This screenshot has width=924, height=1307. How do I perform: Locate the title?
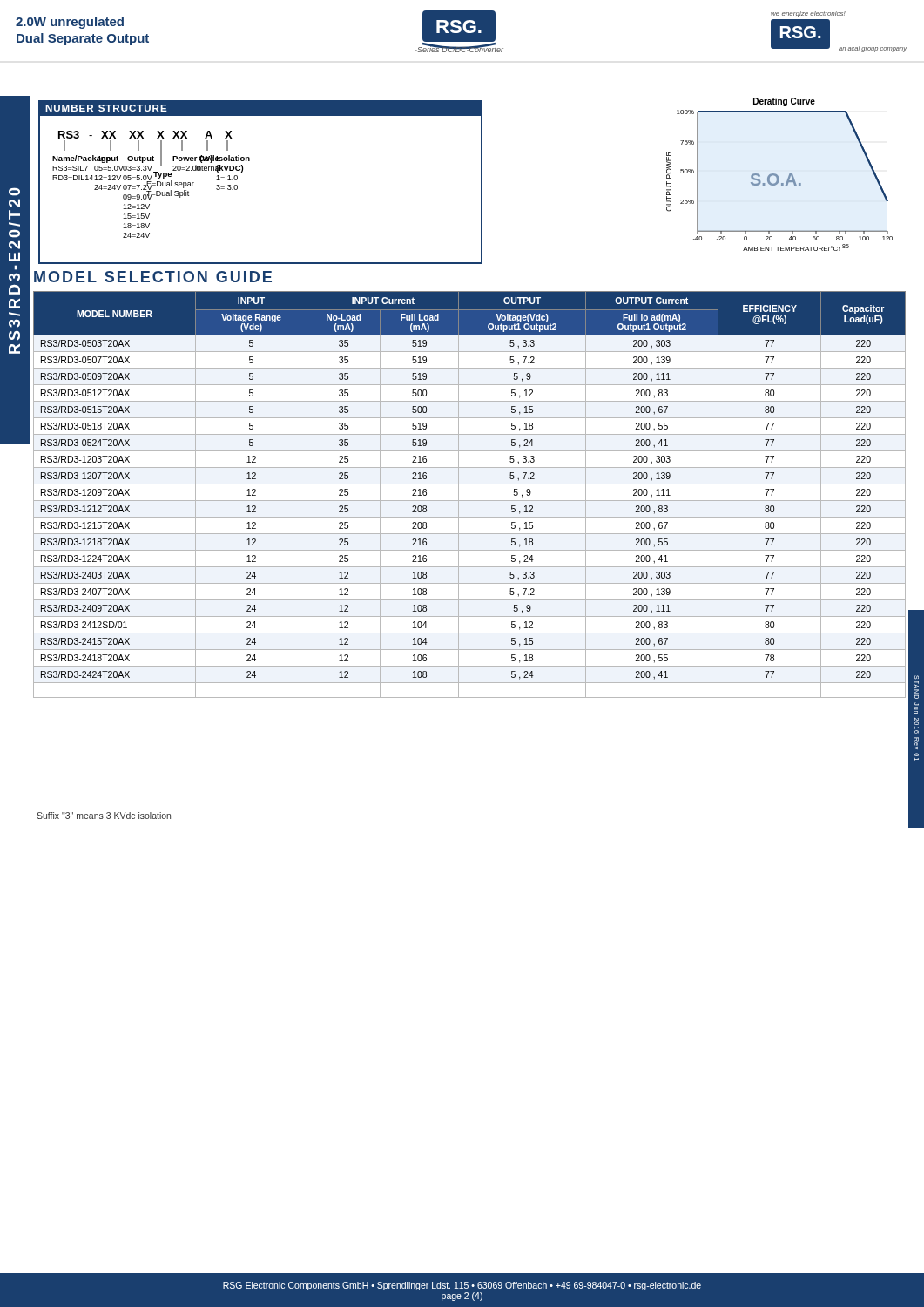pyautogui.click(x=15, y=270)
